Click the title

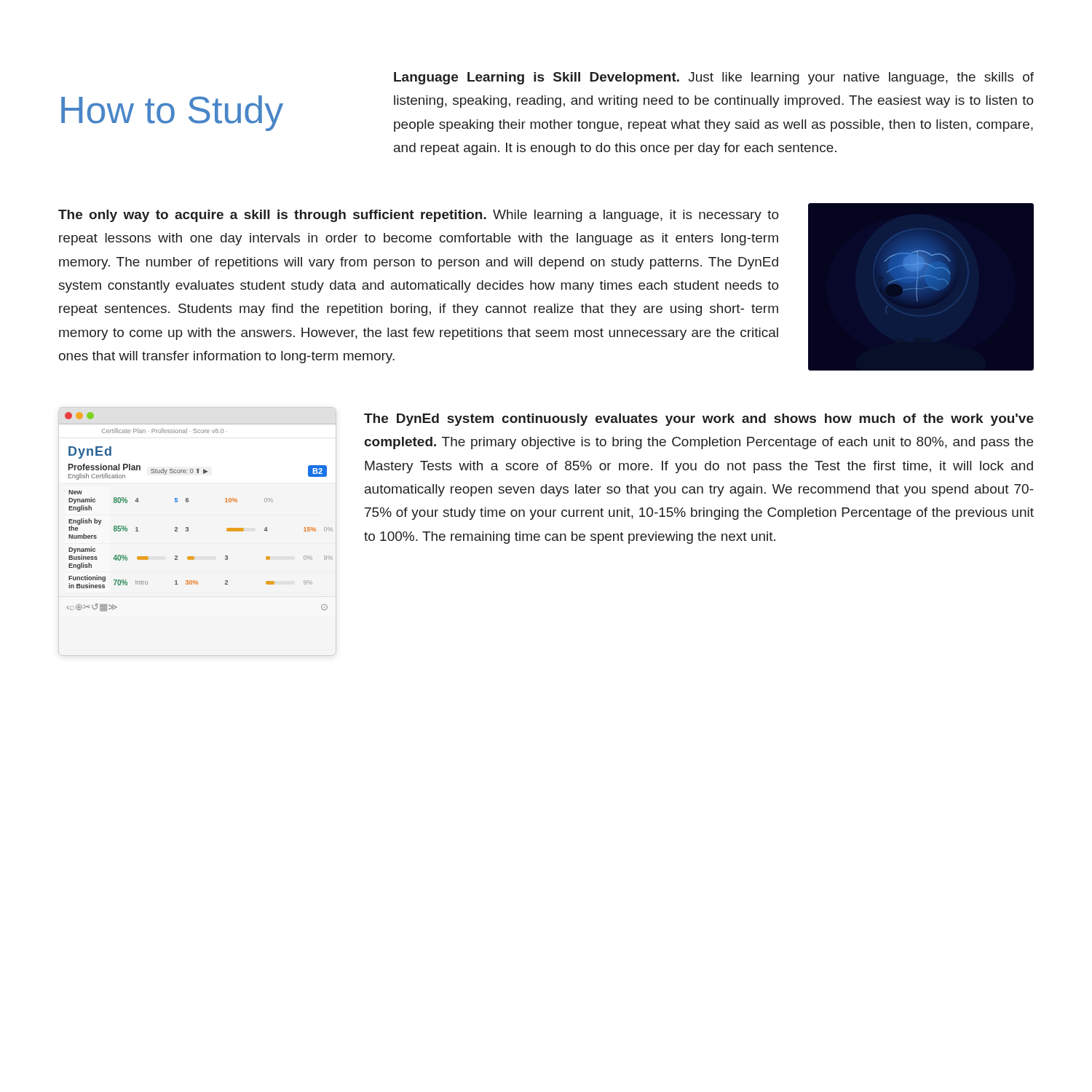click(211, 99)
